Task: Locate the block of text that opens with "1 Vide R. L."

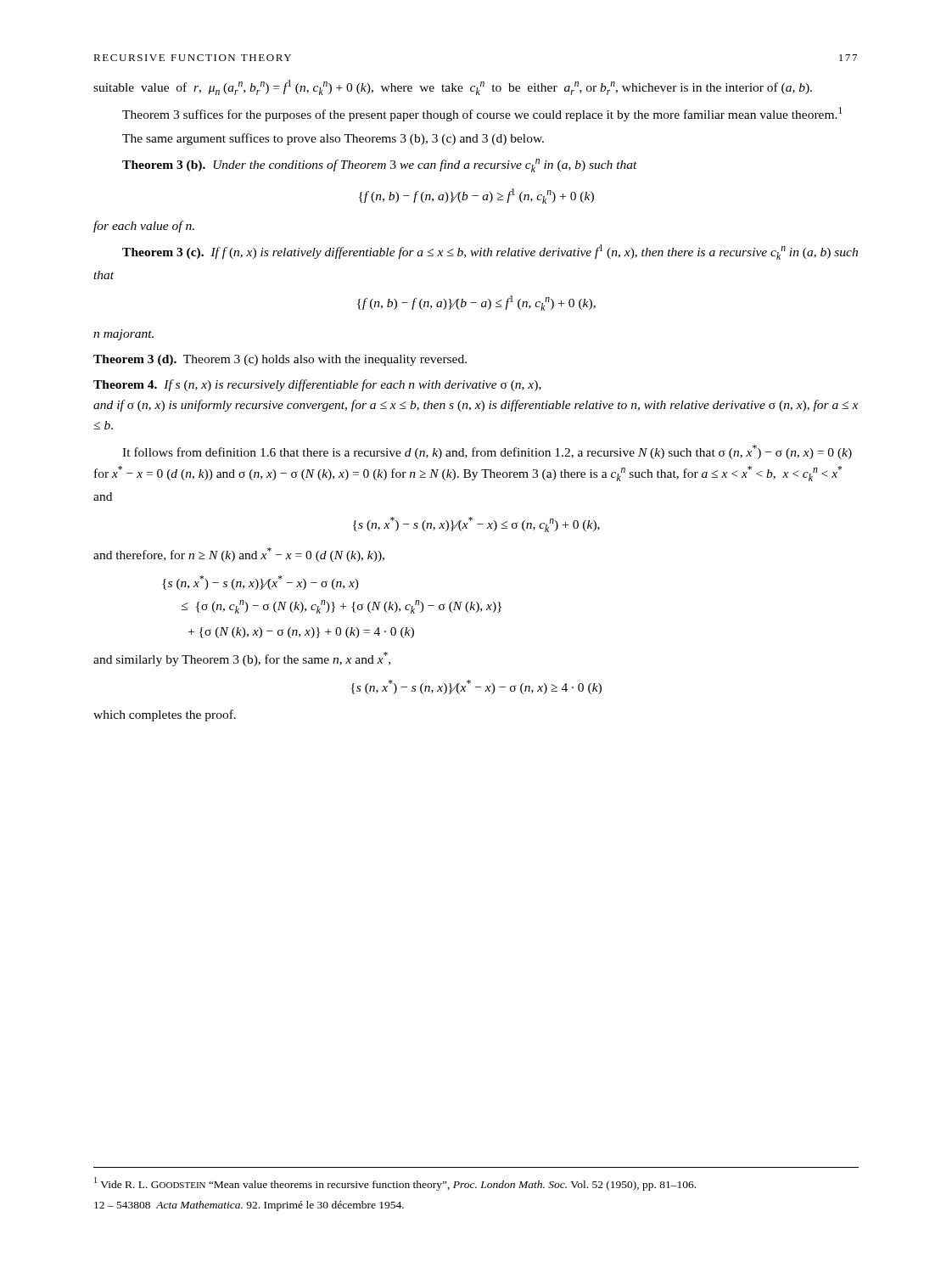Action: (x=395, y=1183)
